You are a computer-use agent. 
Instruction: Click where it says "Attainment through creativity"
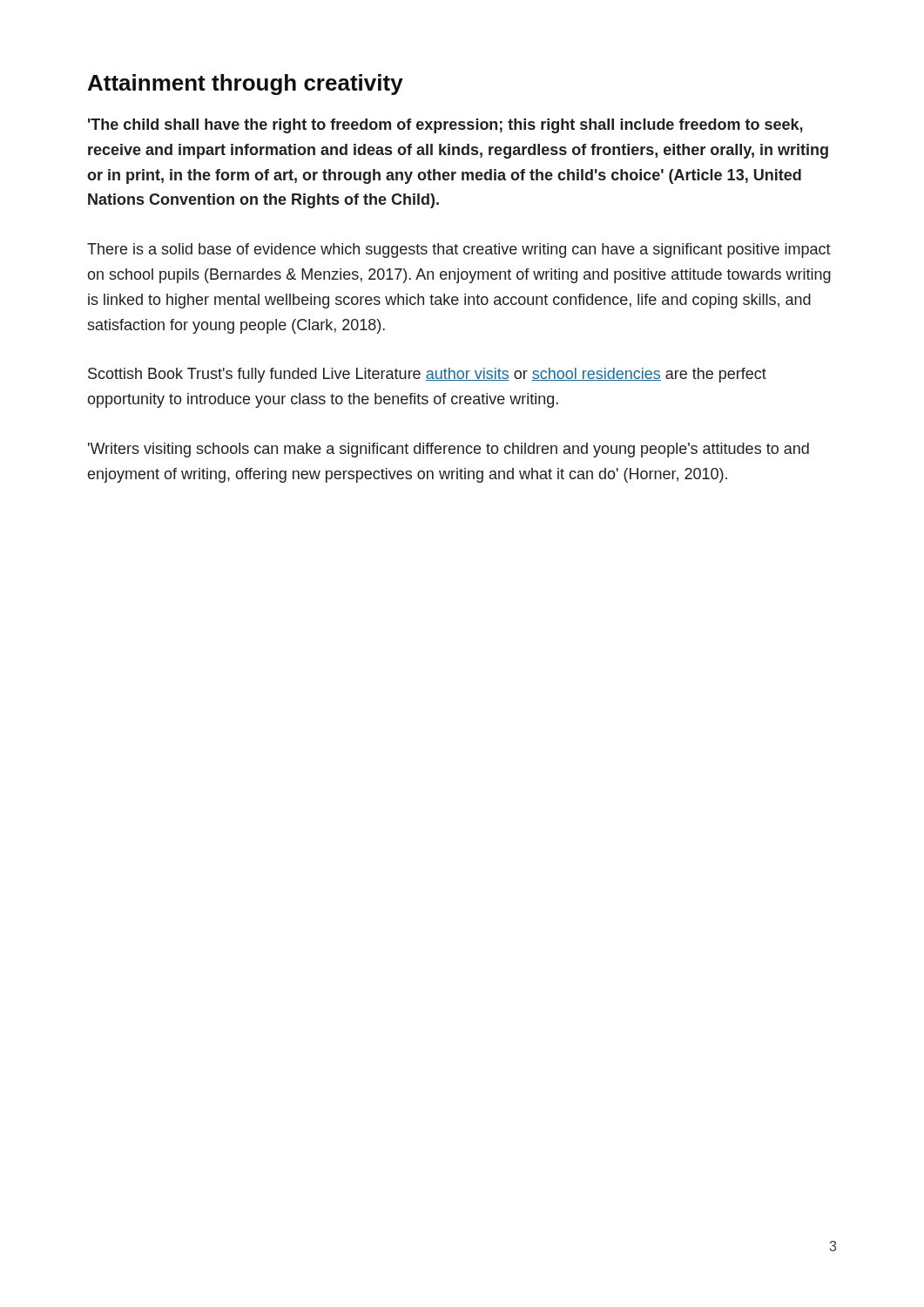pos(245,83)
